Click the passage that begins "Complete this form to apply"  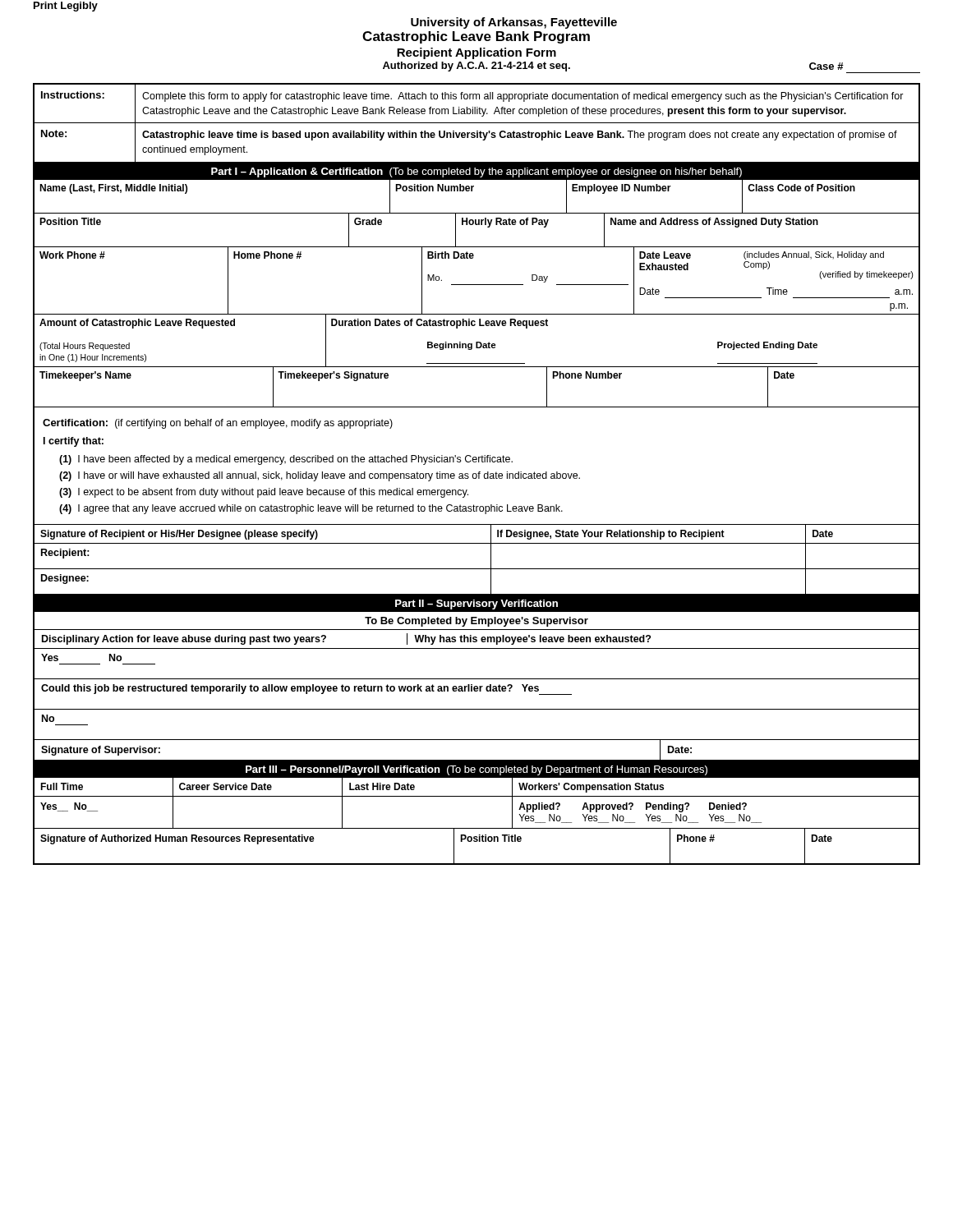523,104
